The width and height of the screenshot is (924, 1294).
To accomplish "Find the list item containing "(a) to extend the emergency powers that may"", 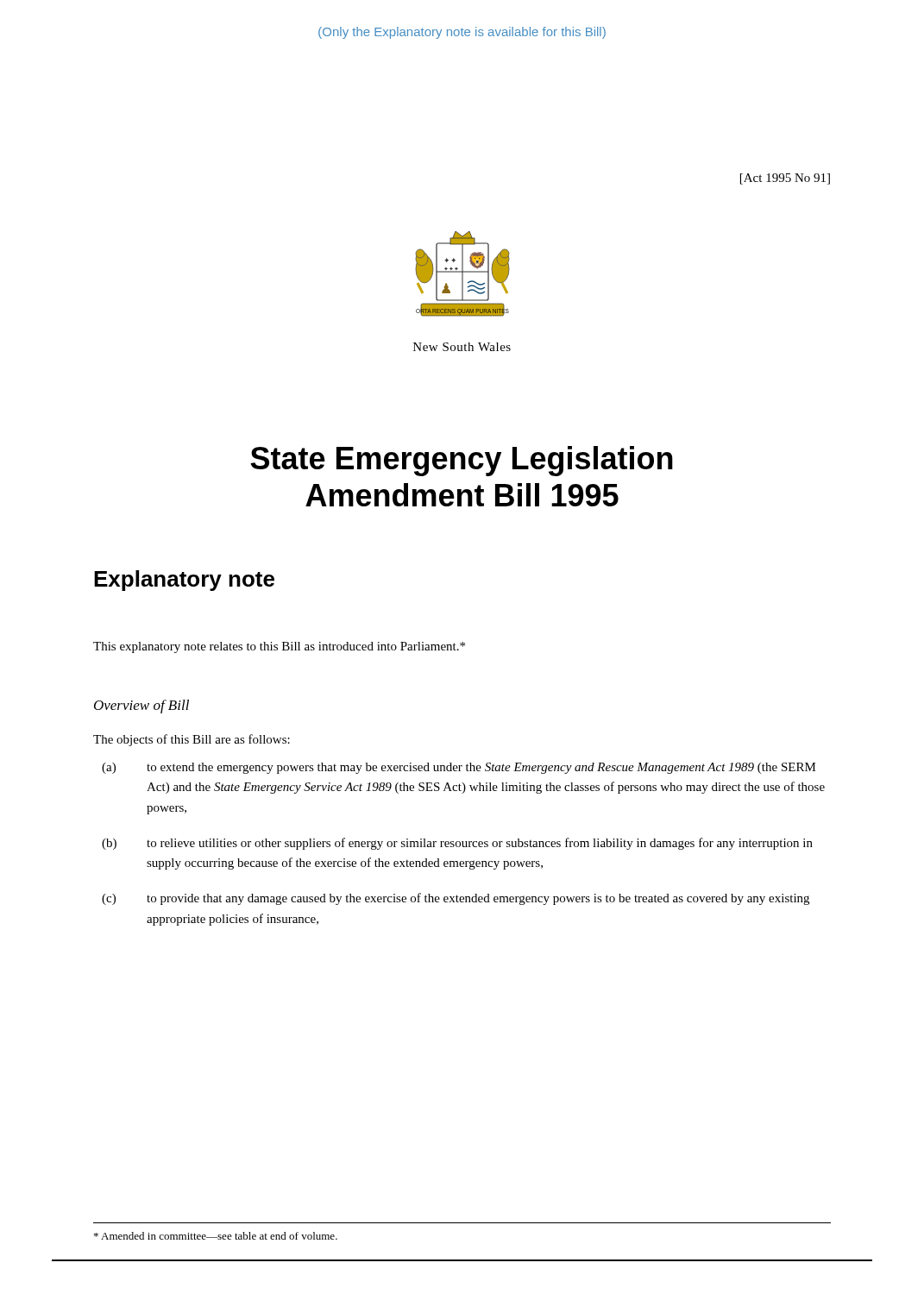I will point(462,787).
